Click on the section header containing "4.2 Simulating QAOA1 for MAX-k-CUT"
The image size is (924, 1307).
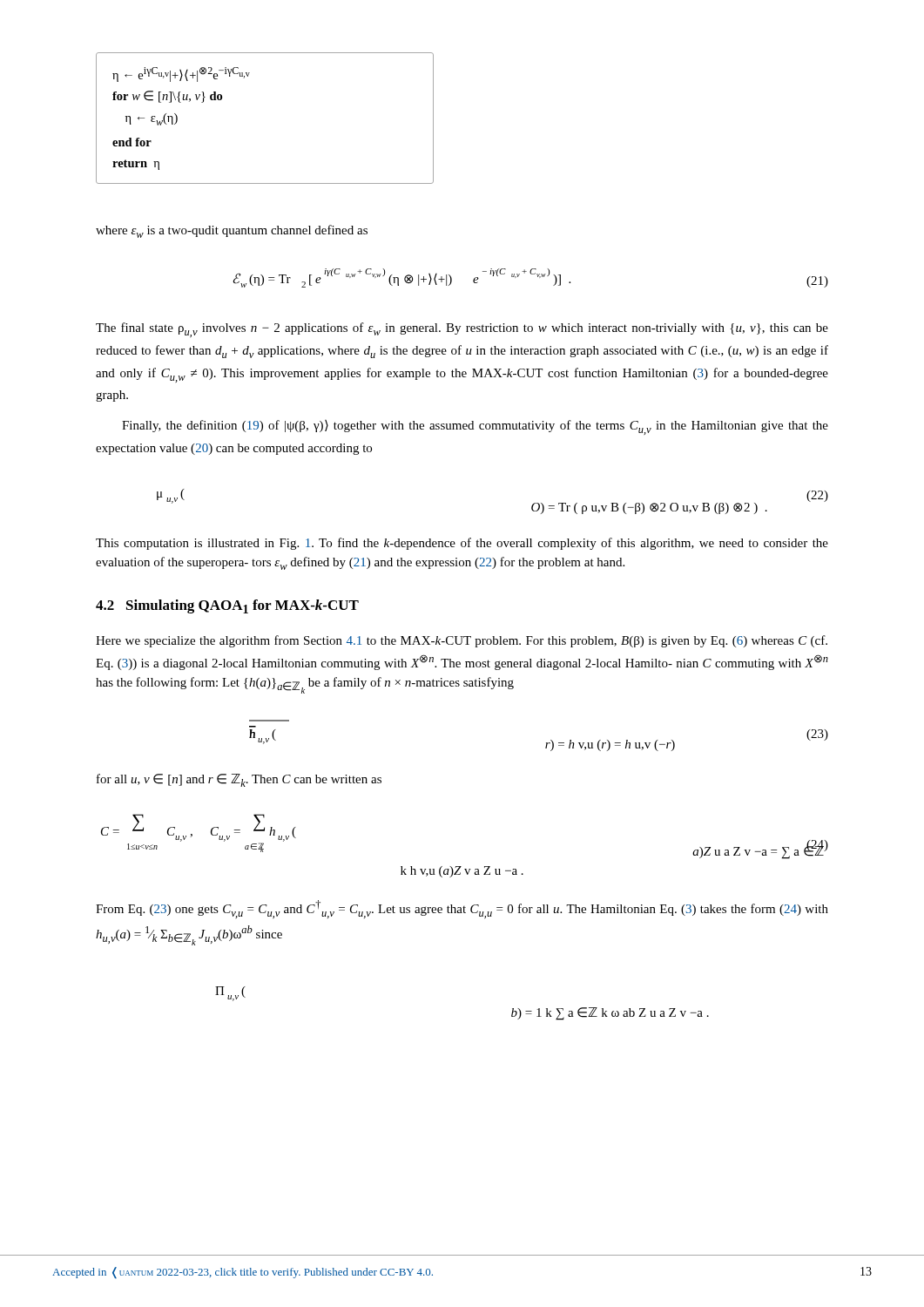pos(227,606)
